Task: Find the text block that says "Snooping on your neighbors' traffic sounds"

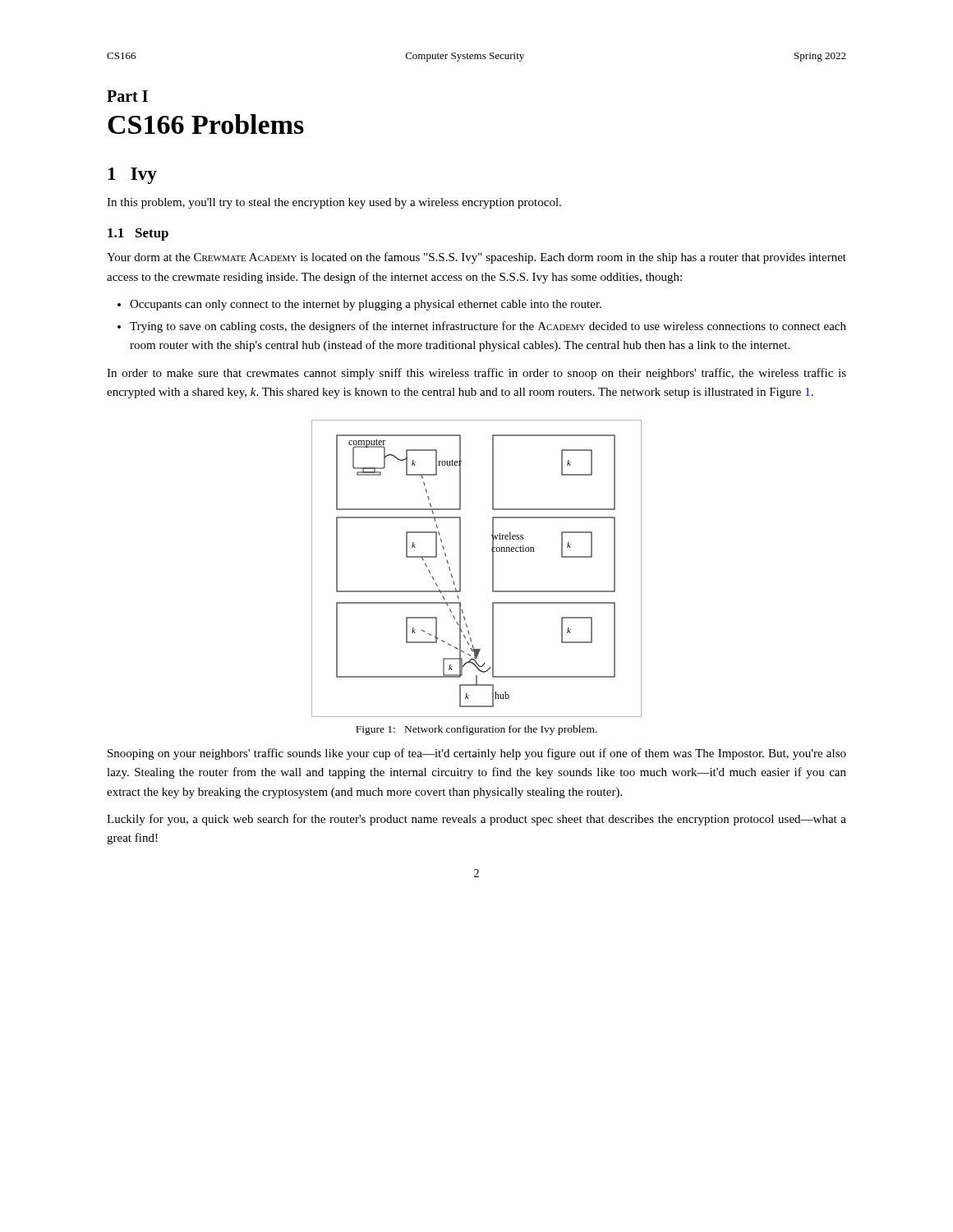Action: pyautogui.click(x=476, y=772)
